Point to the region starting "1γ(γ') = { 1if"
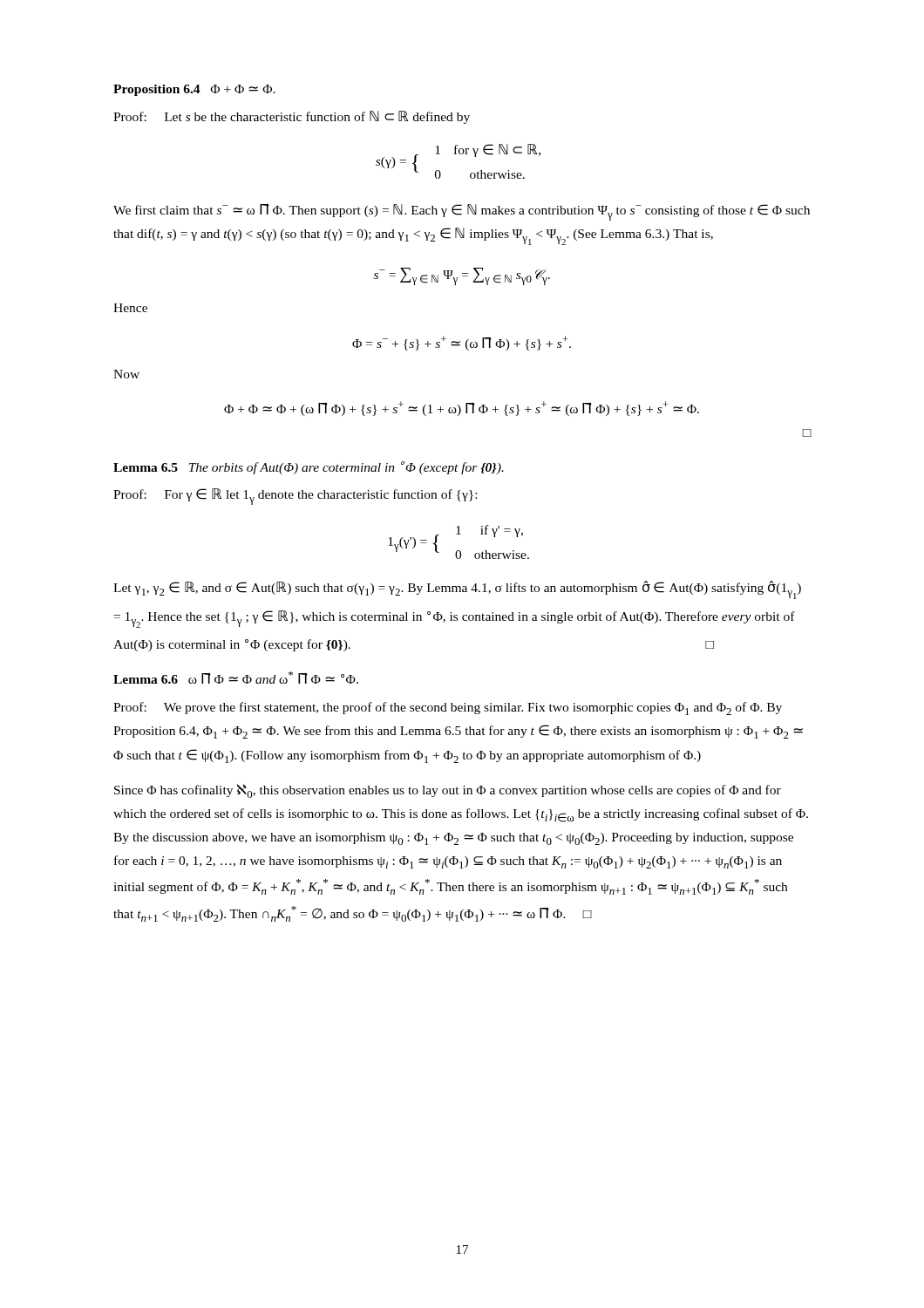924x1308 pixels. point(462,543)
